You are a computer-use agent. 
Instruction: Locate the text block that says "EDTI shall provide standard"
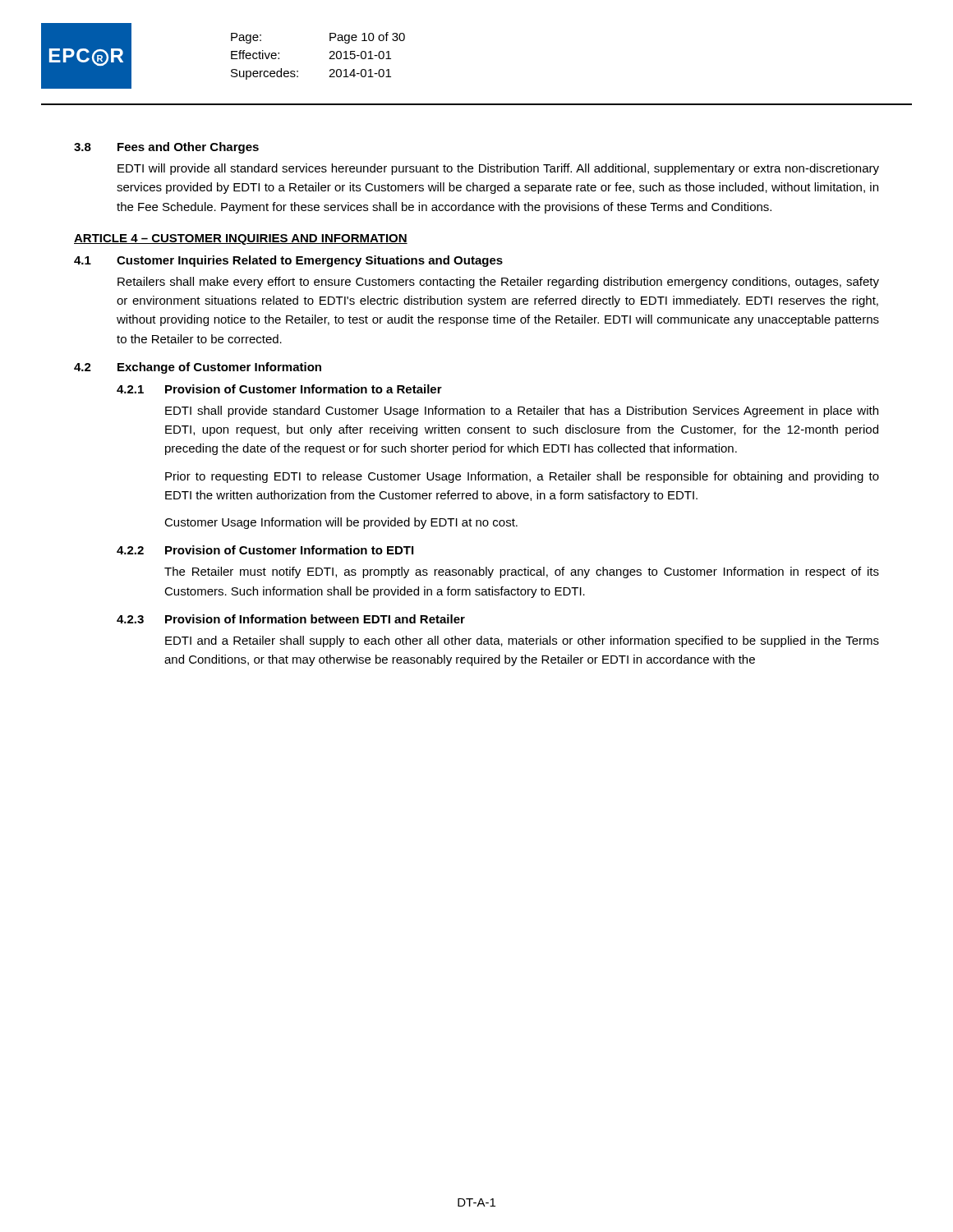coord(522,429)
